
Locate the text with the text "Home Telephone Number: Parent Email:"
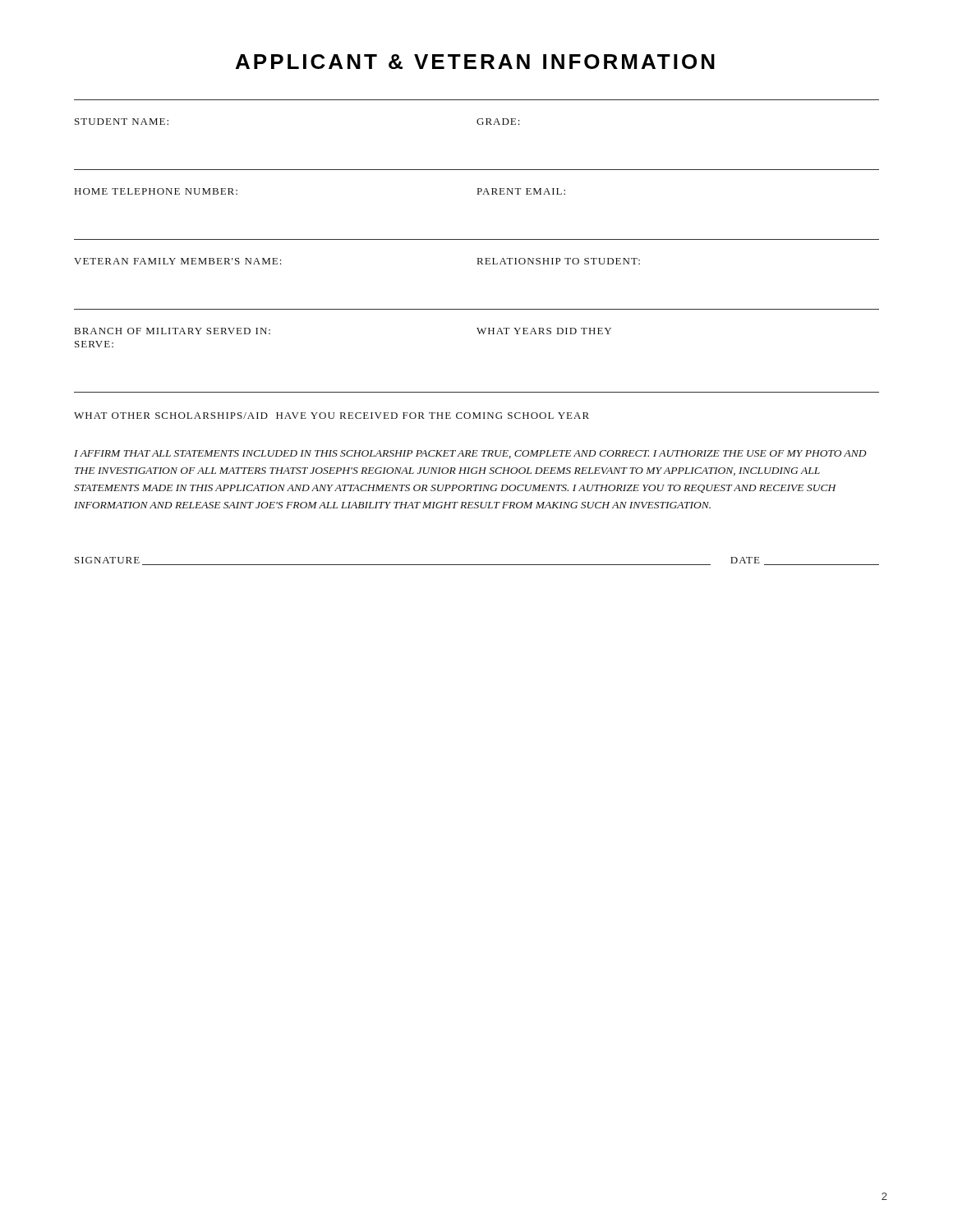[x=152, y=191]
